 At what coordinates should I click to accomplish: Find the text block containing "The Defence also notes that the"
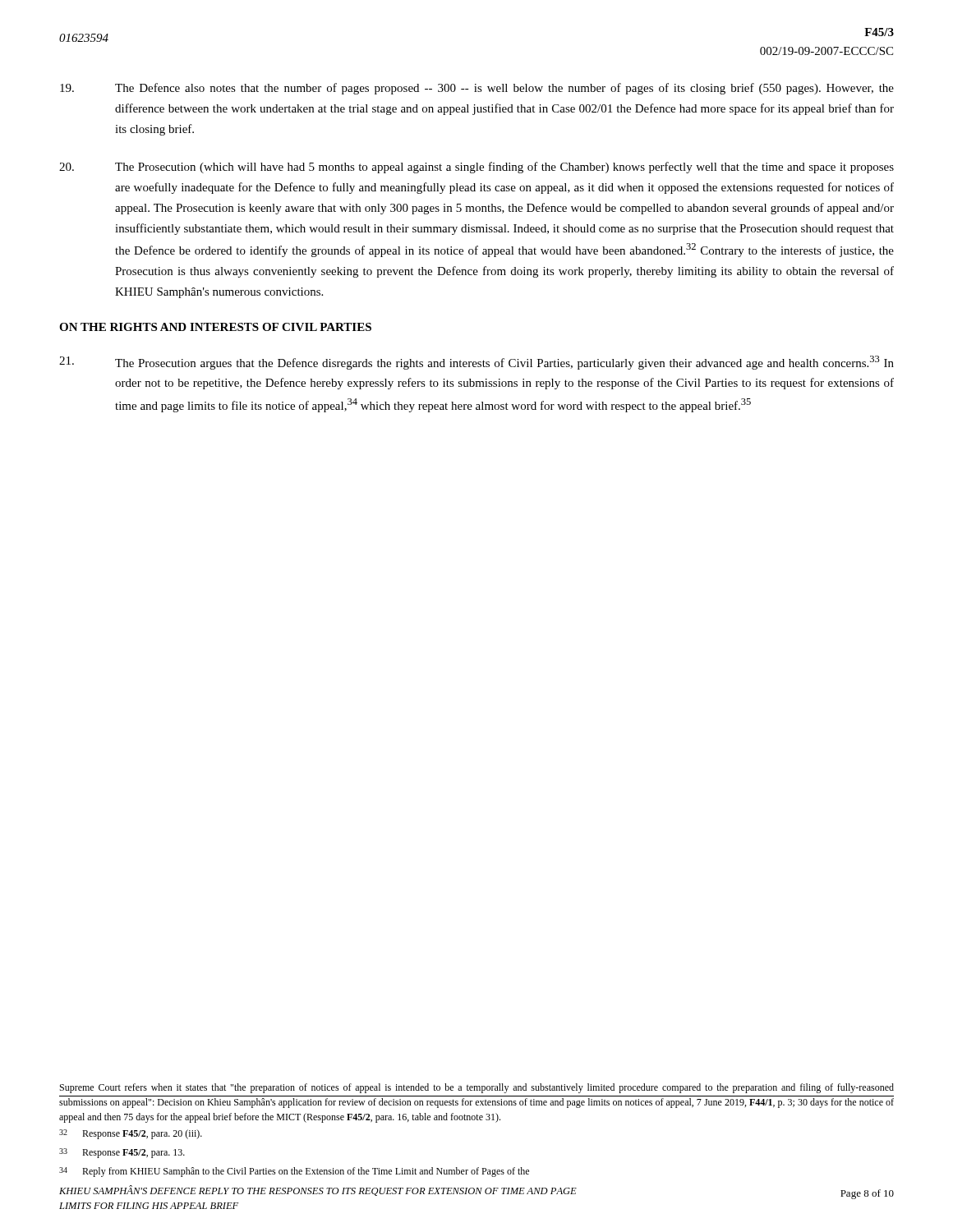pos(476,108)
